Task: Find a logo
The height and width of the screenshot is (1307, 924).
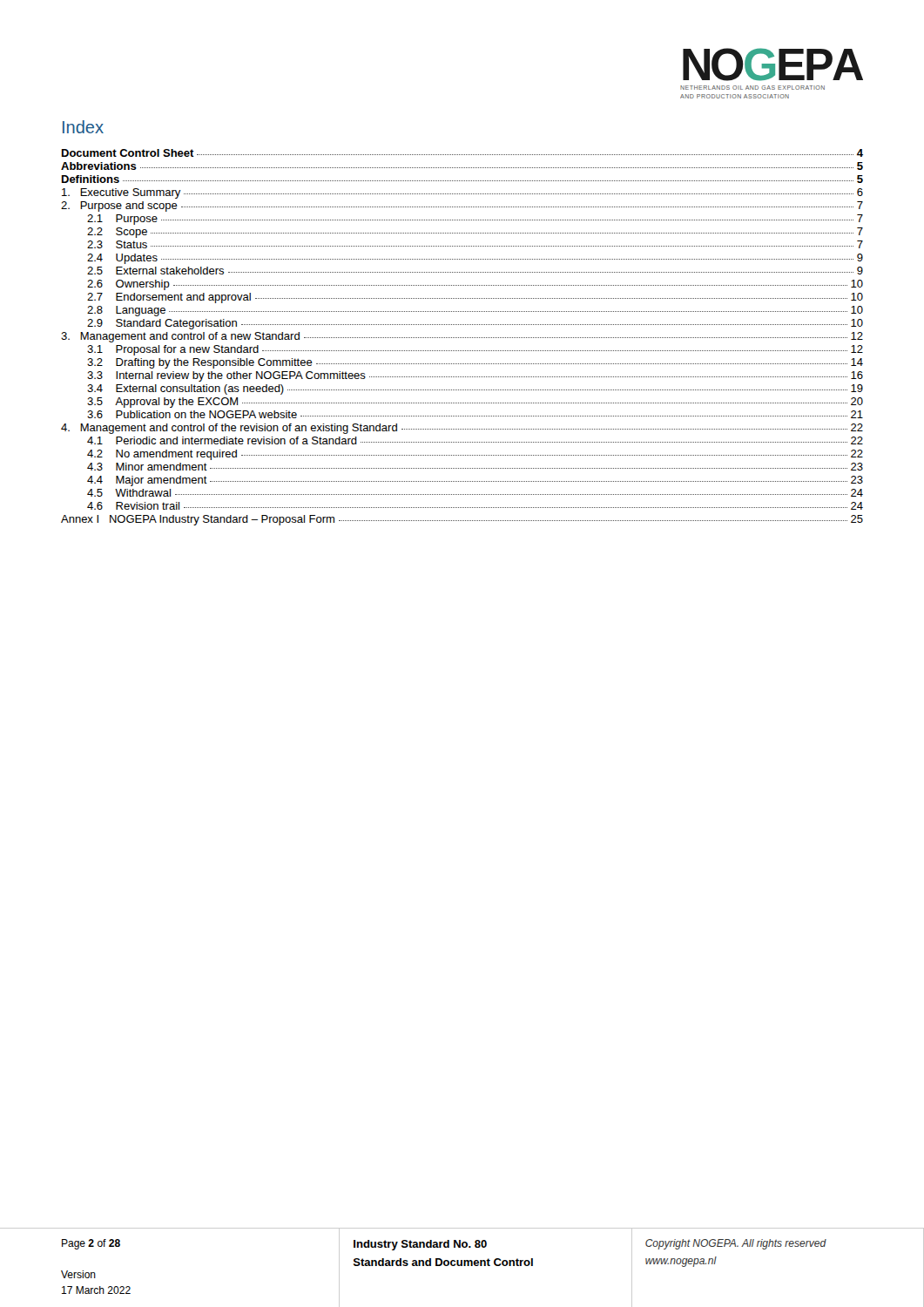Action: point(776,68)
